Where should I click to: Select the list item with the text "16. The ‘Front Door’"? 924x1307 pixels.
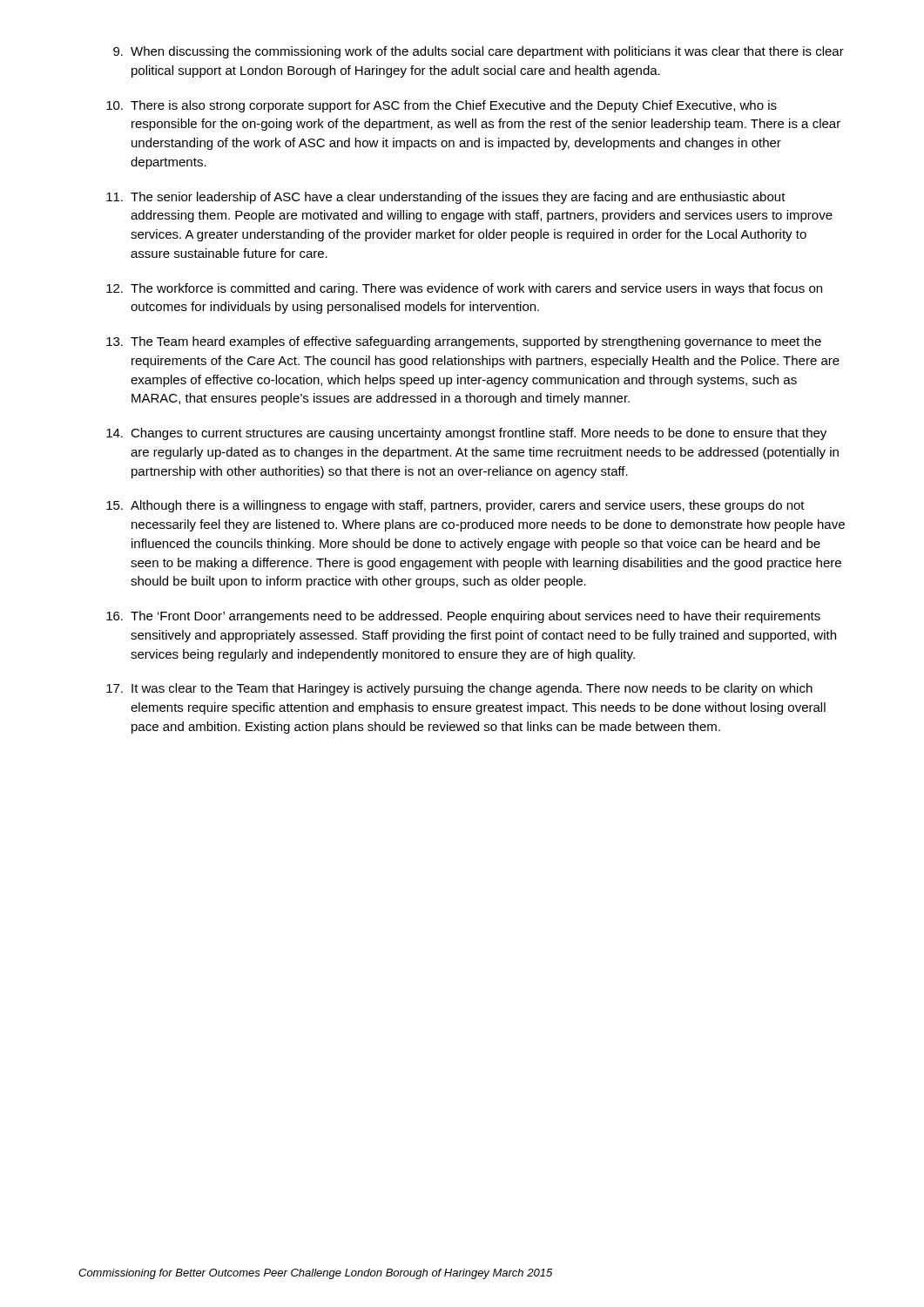462,635
